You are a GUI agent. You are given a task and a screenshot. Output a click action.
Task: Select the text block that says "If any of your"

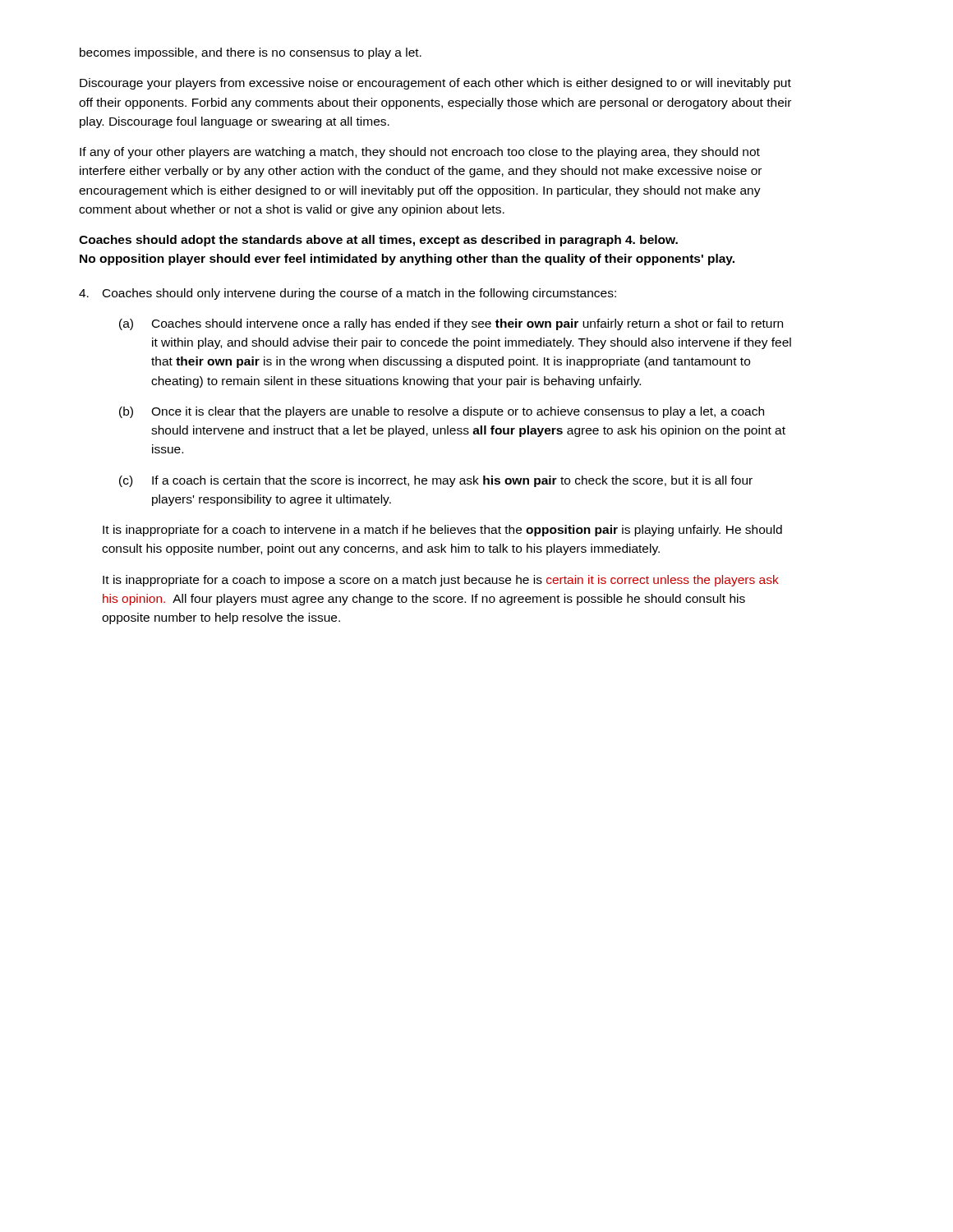420,180
